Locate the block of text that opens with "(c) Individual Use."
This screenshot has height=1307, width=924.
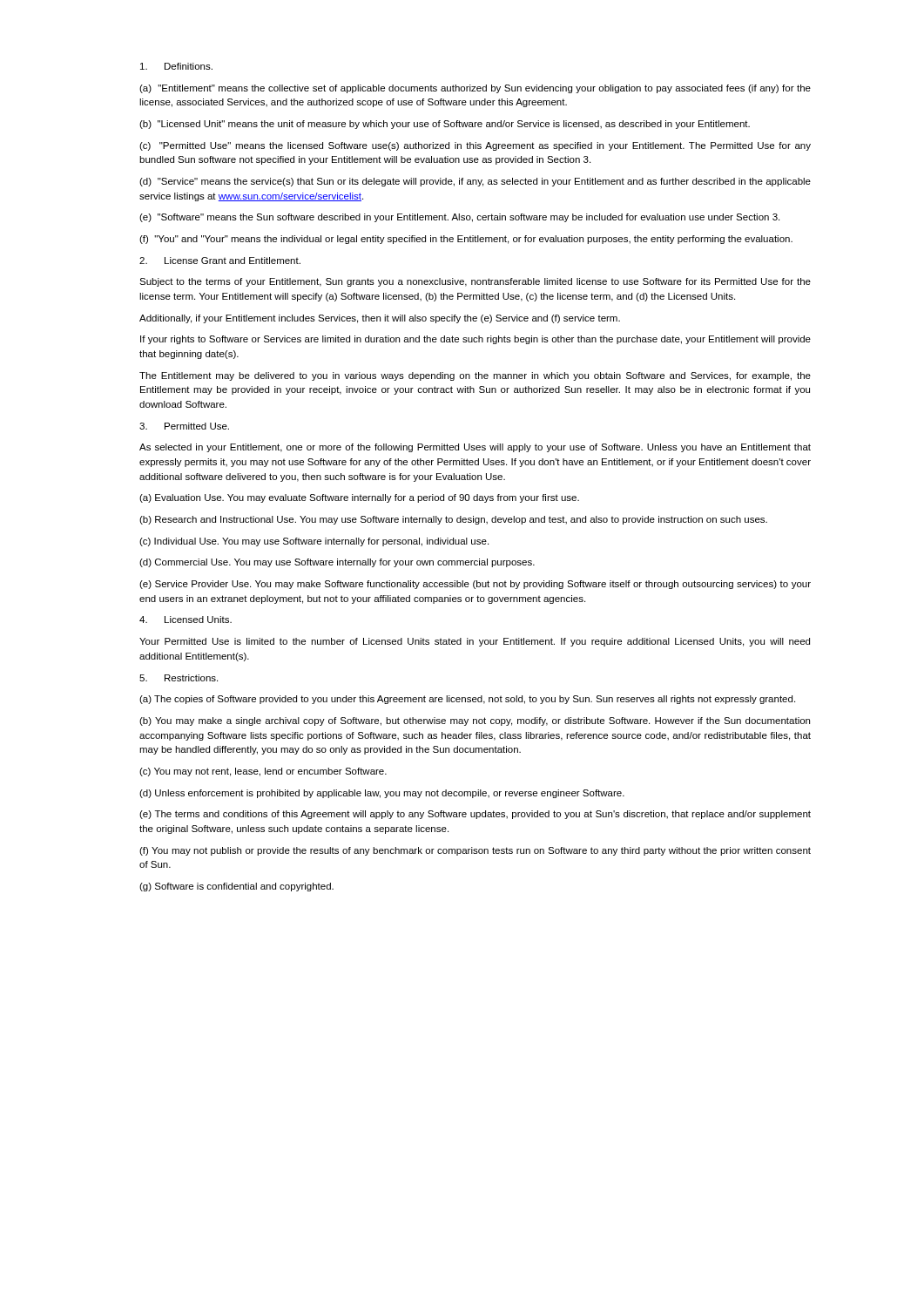(314, 541)
